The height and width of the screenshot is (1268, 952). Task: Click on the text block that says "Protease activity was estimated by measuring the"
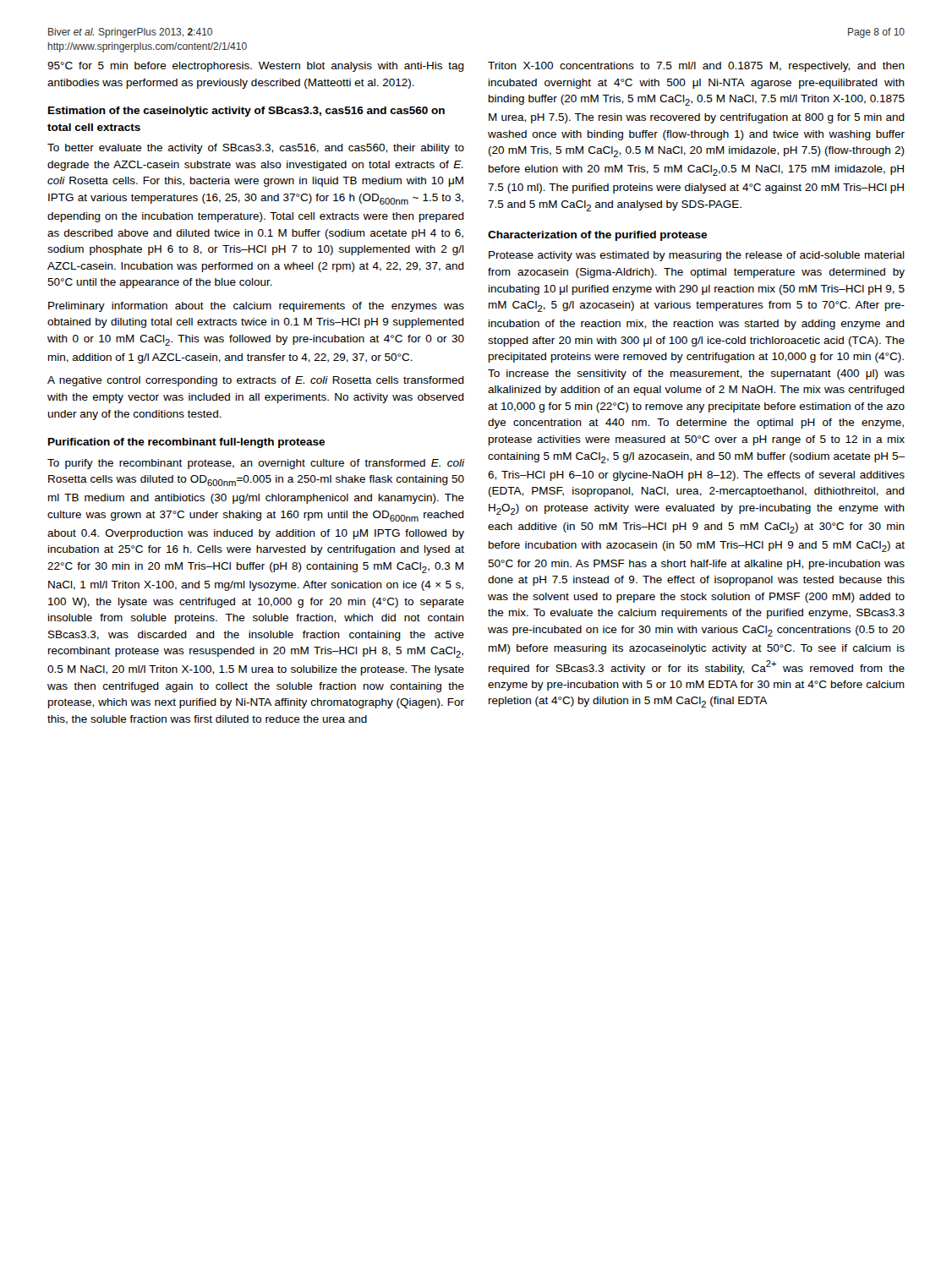(x=696, y=479)
